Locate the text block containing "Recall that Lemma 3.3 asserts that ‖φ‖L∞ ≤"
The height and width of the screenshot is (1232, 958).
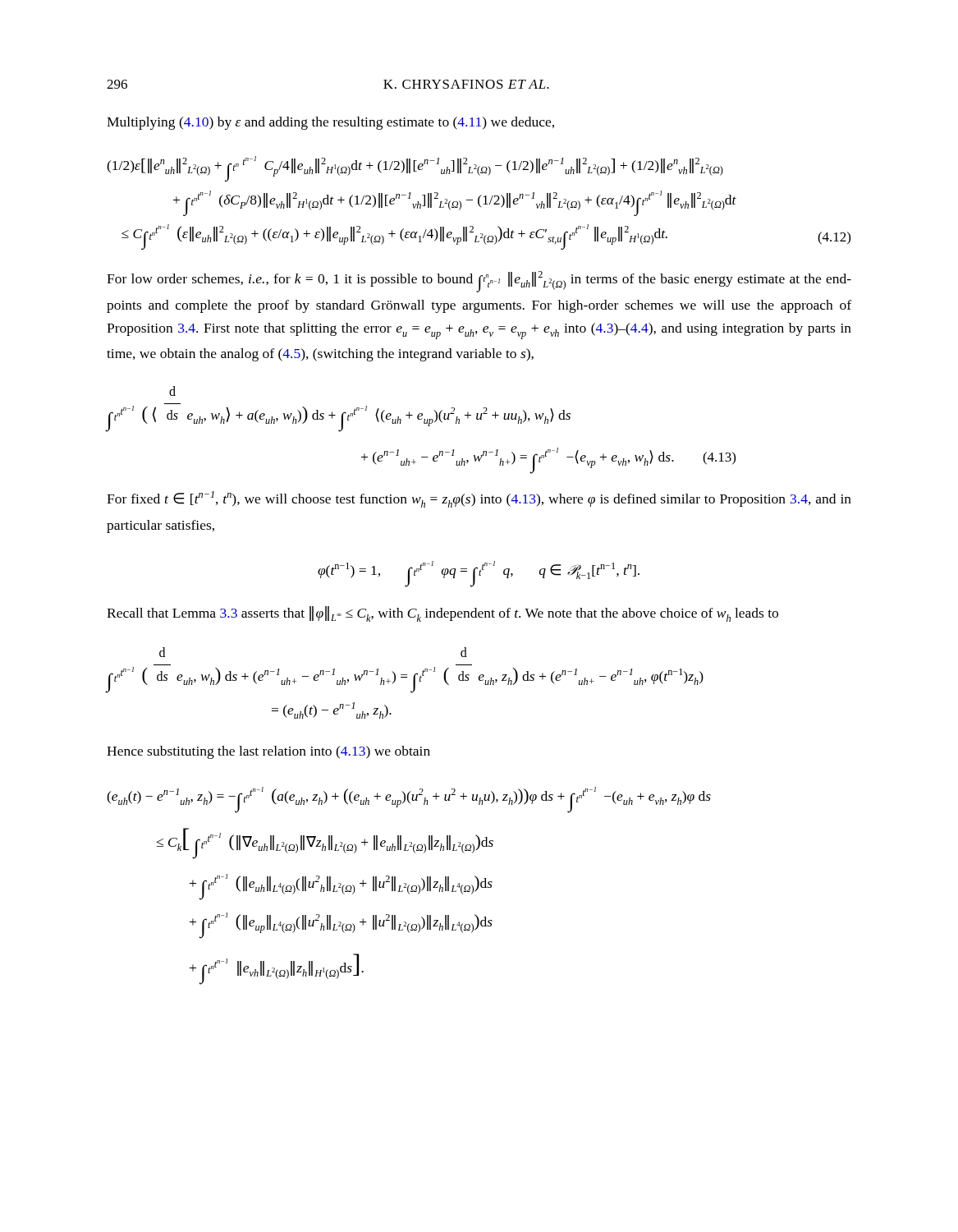[443, 614]
